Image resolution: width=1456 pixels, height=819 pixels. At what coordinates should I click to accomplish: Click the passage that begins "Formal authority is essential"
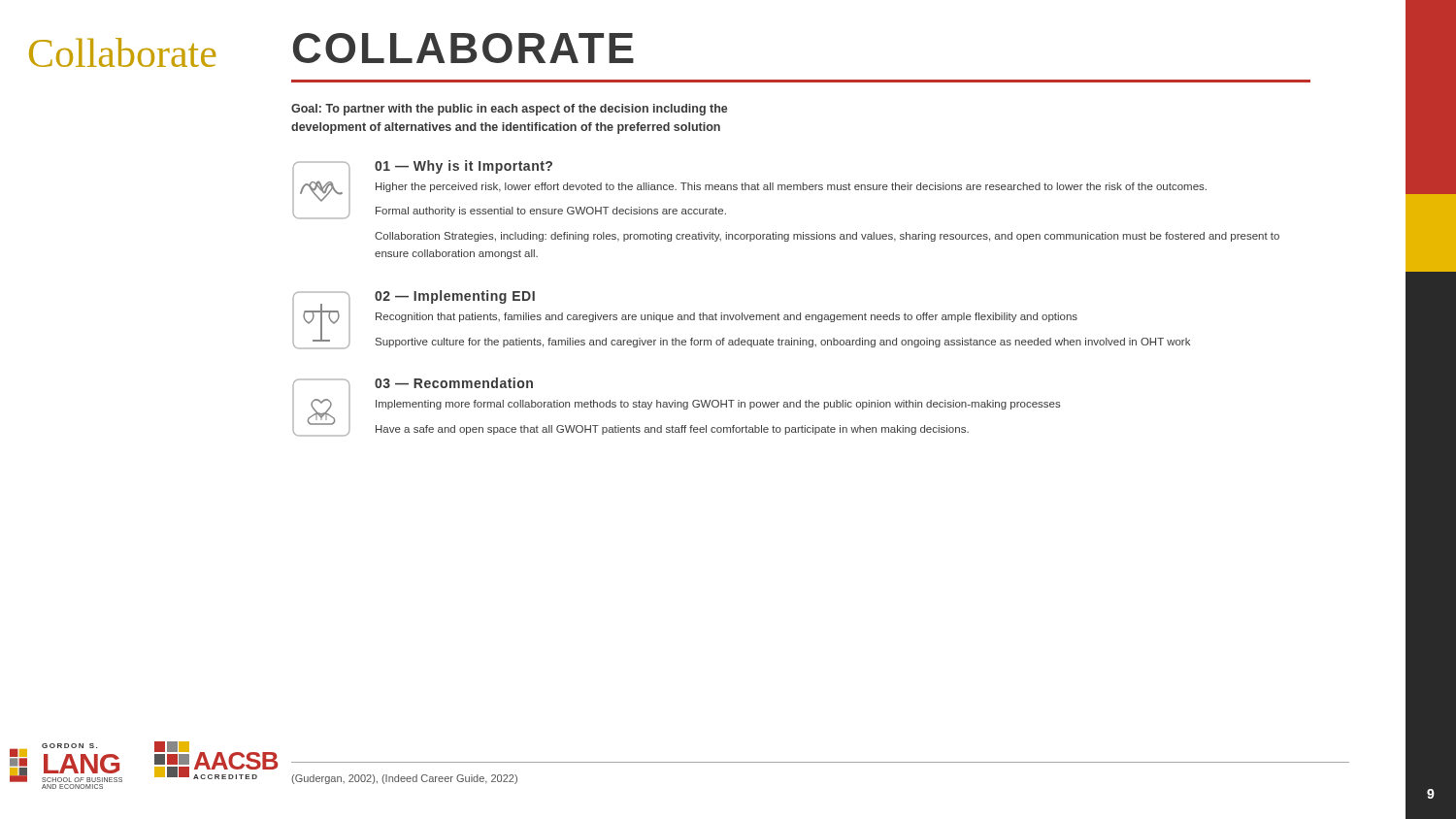tap(551, 211)
